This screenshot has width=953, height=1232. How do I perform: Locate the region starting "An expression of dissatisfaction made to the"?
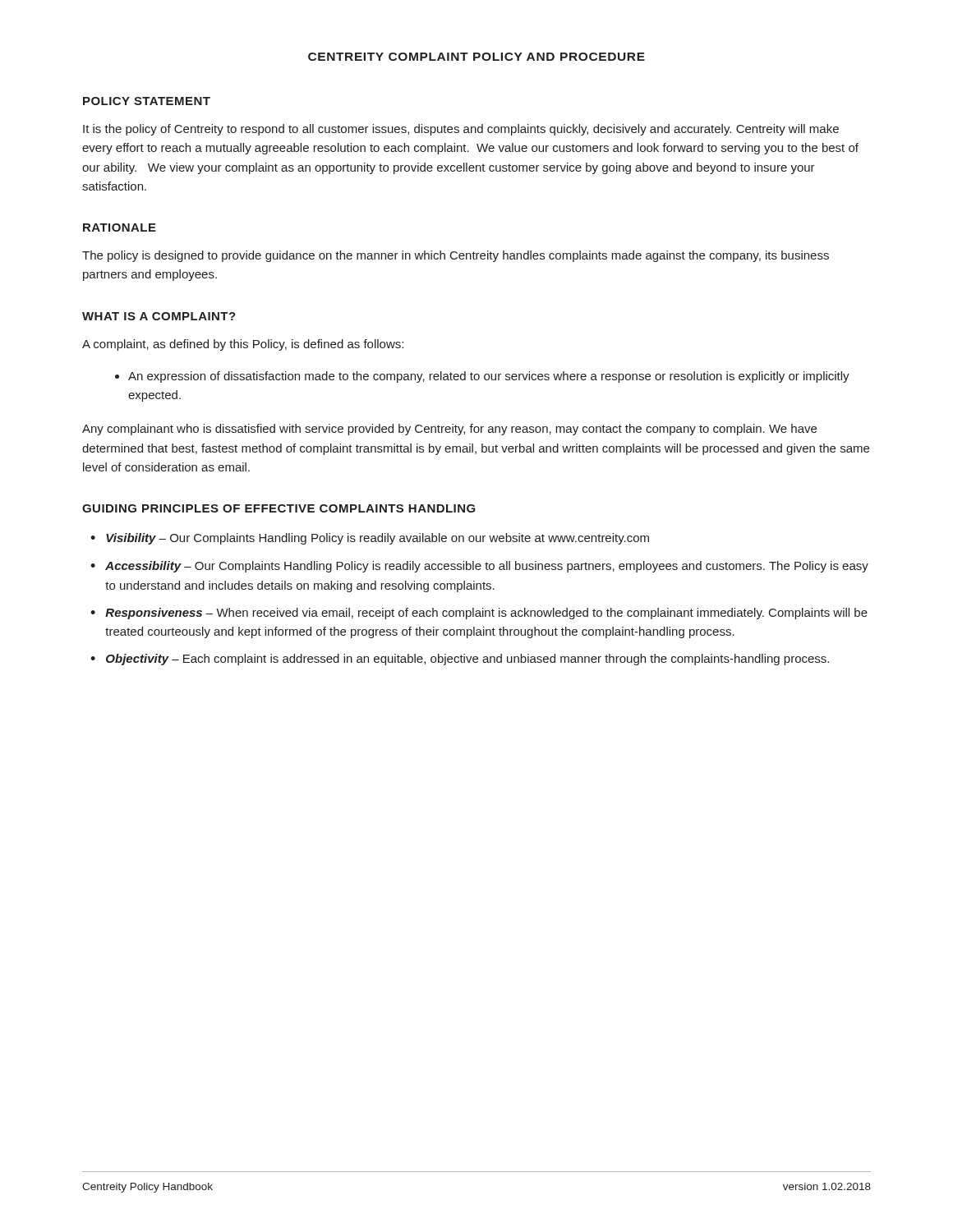click(491, 385)
